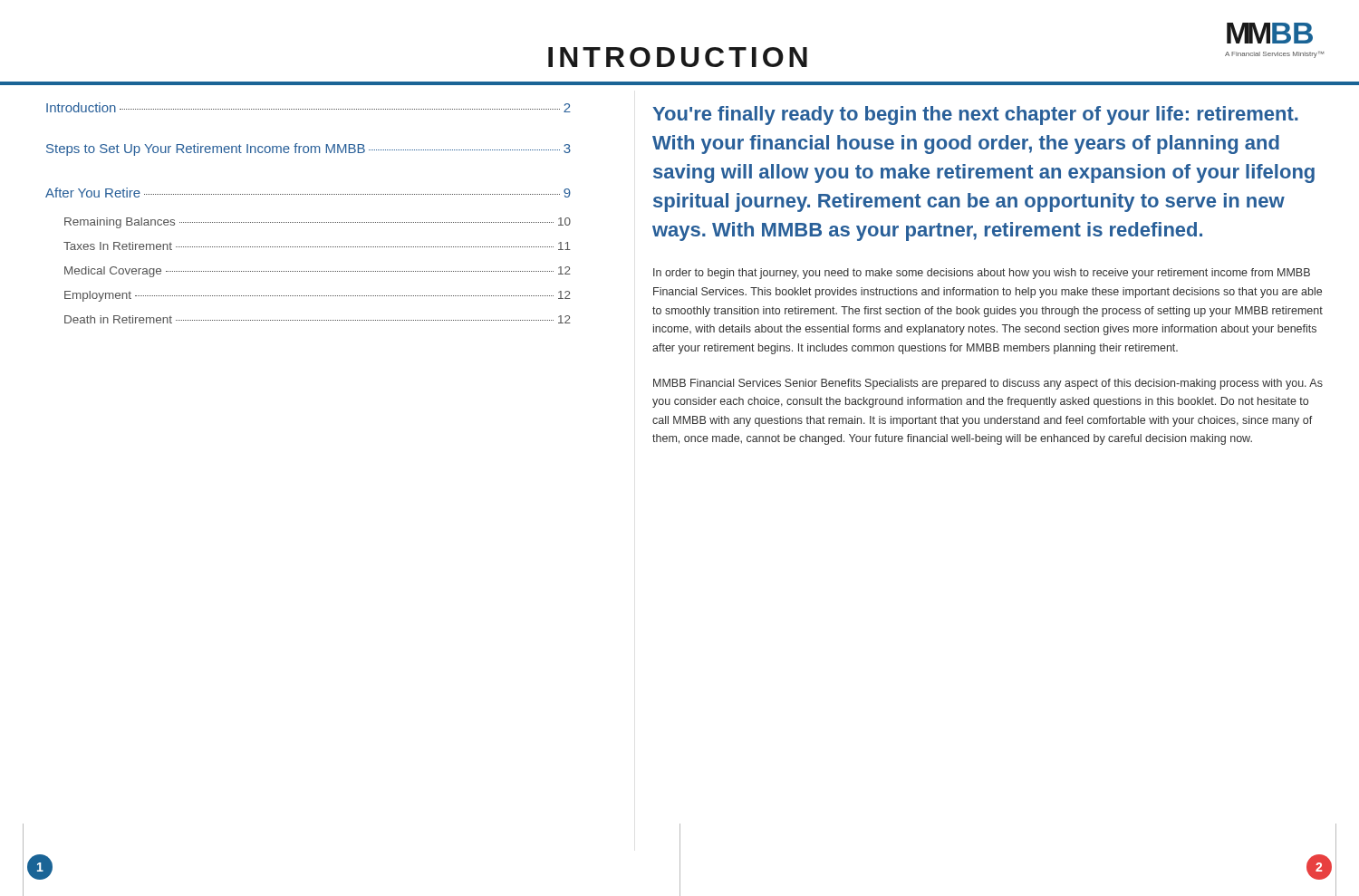Find "Employment 12" on this page
Image resolution: width=1359 pixels, height=896 pixels.
[x=317, y=295]
